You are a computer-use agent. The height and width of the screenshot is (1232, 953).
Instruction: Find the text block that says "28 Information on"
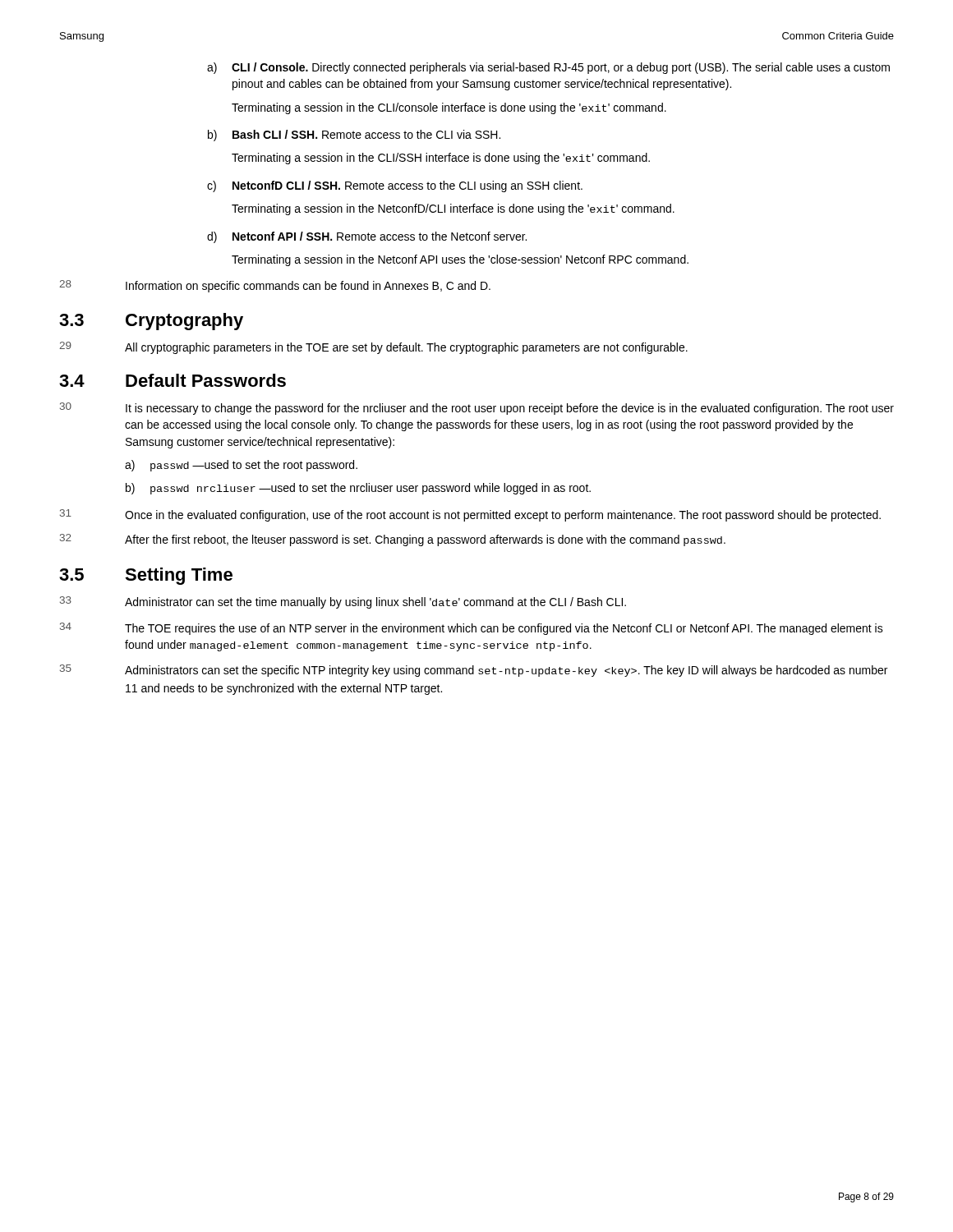[476, 286]
